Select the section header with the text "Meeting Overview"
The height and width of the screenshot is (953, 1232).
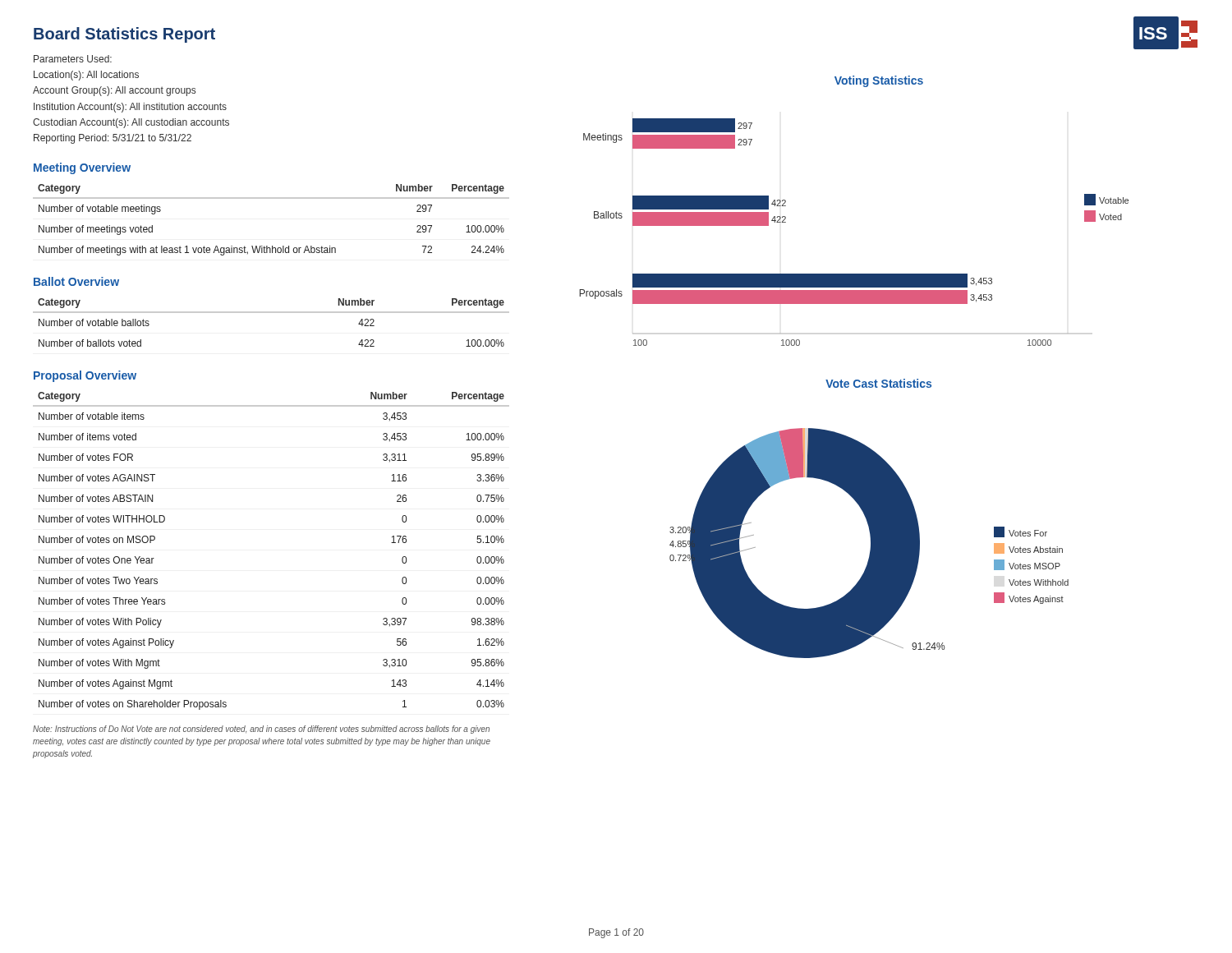click(82, 168)
